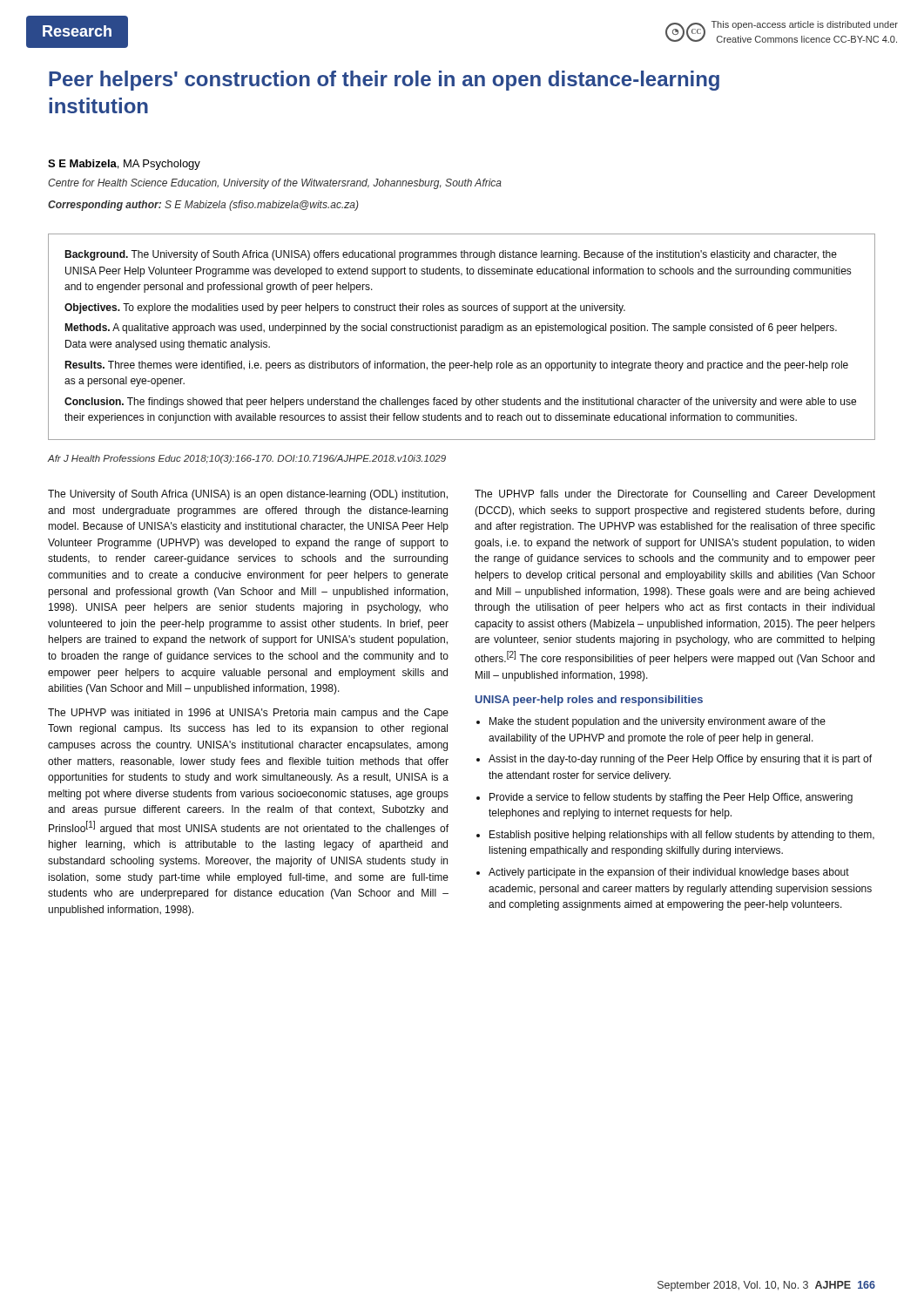Select the text block starting "Provide a service"
The image size is (924, 1307).
click(671, 805)
